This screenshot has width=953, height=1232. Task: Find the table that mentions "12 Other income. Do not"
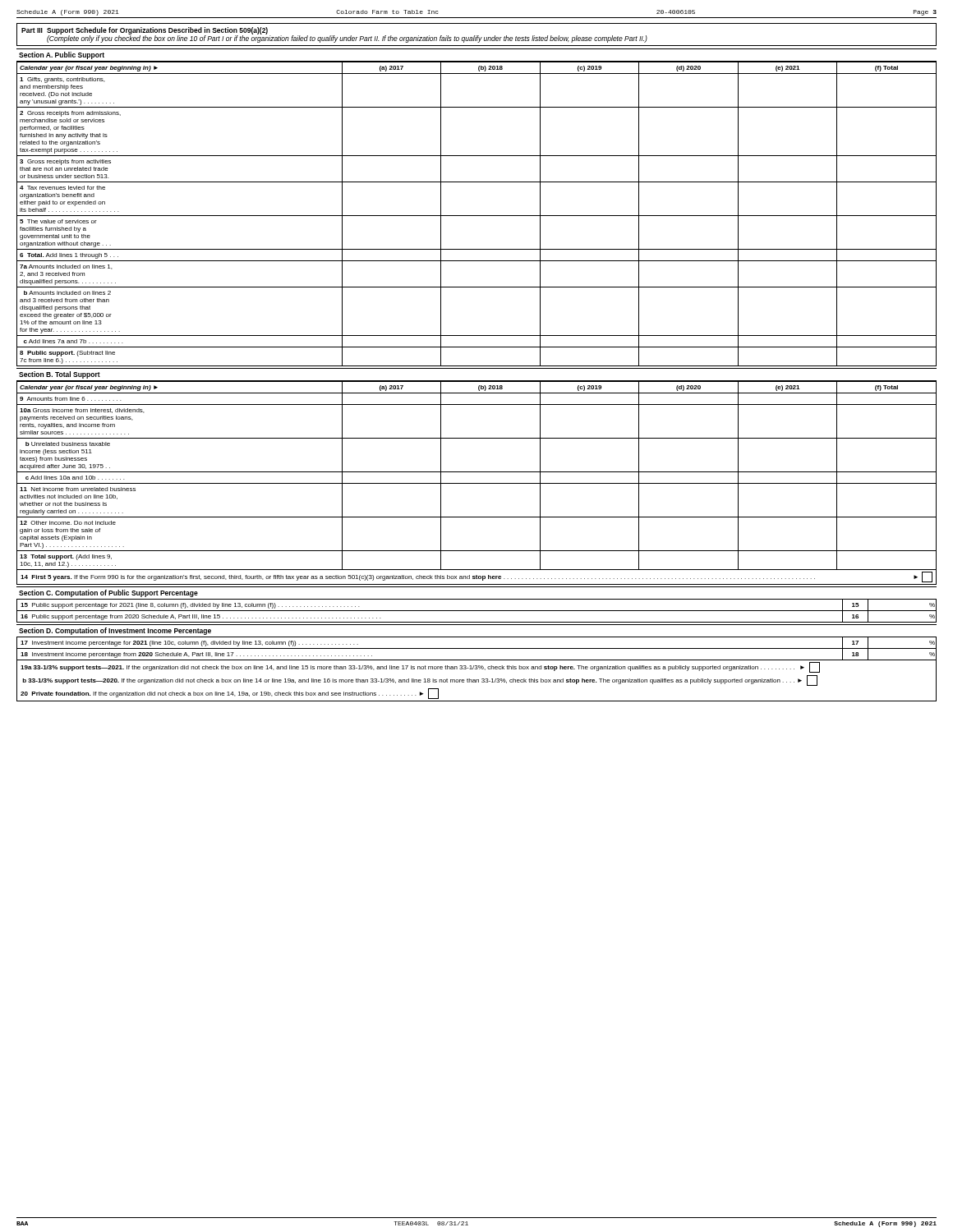pos(476,476)
